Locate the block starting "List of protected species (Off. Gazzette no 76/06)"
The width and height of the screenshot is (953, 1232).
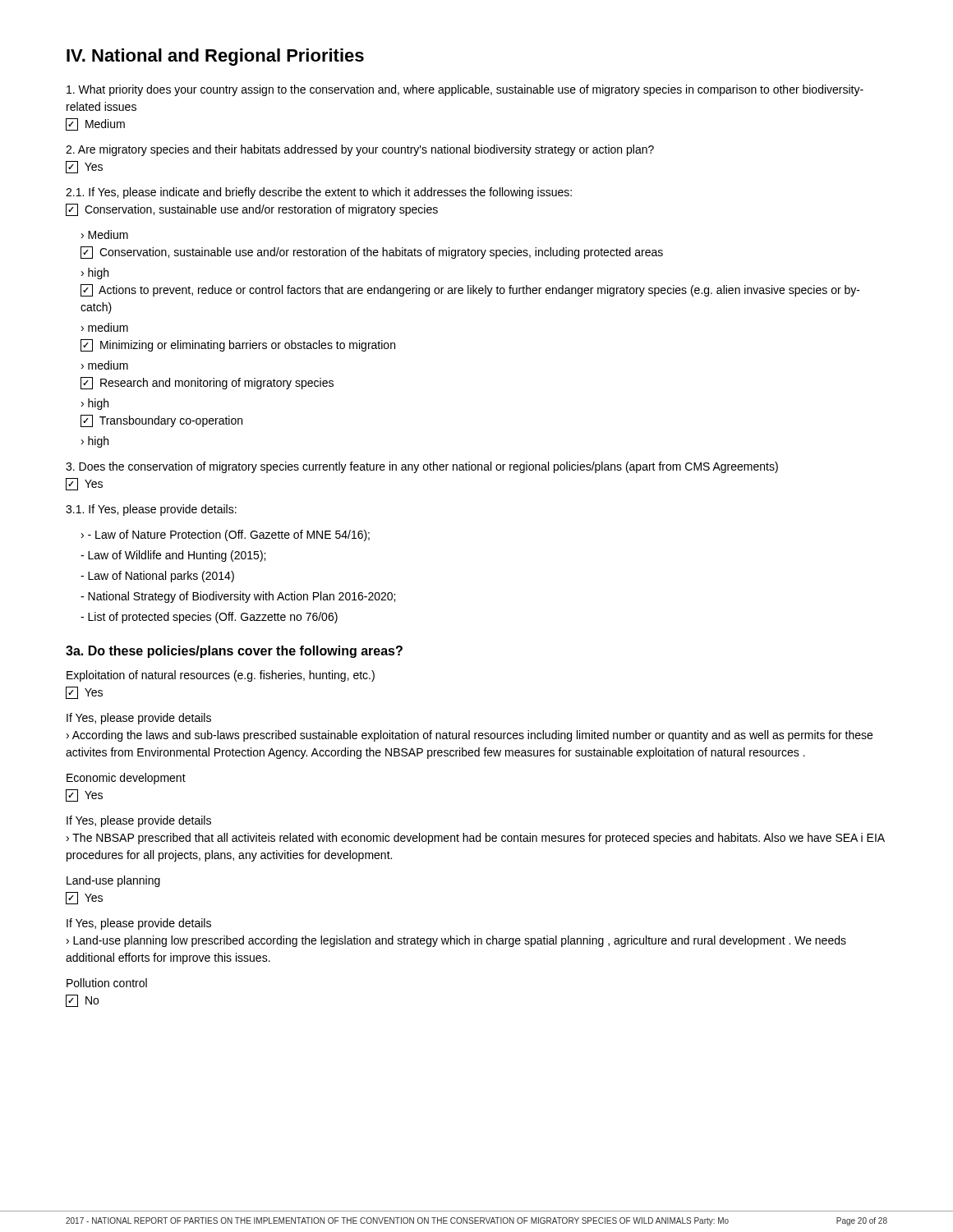(209, 617)
